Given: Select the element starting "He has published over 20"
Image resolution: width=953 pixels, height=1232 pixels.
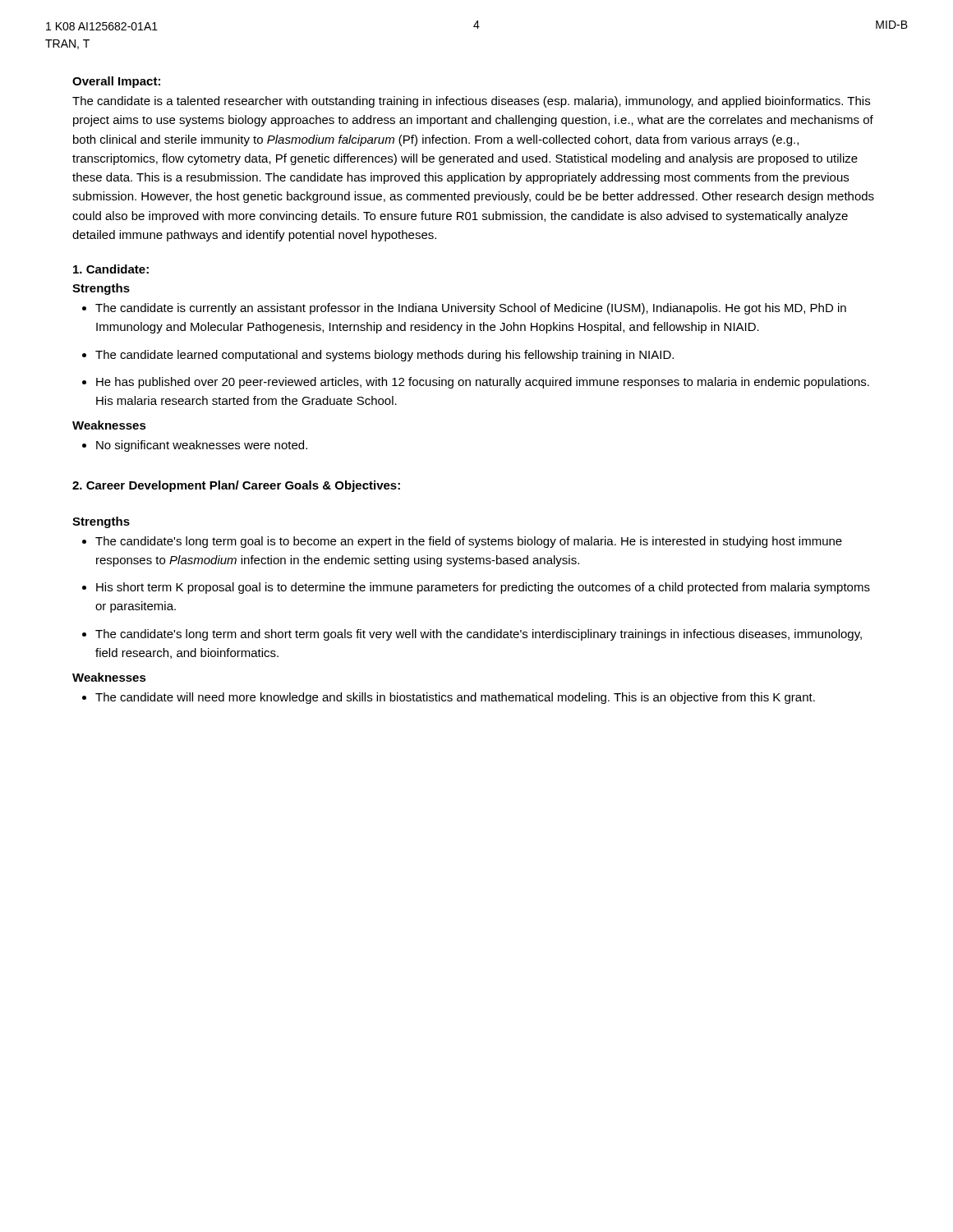Looking at the screenshot, I should point(483,391).
